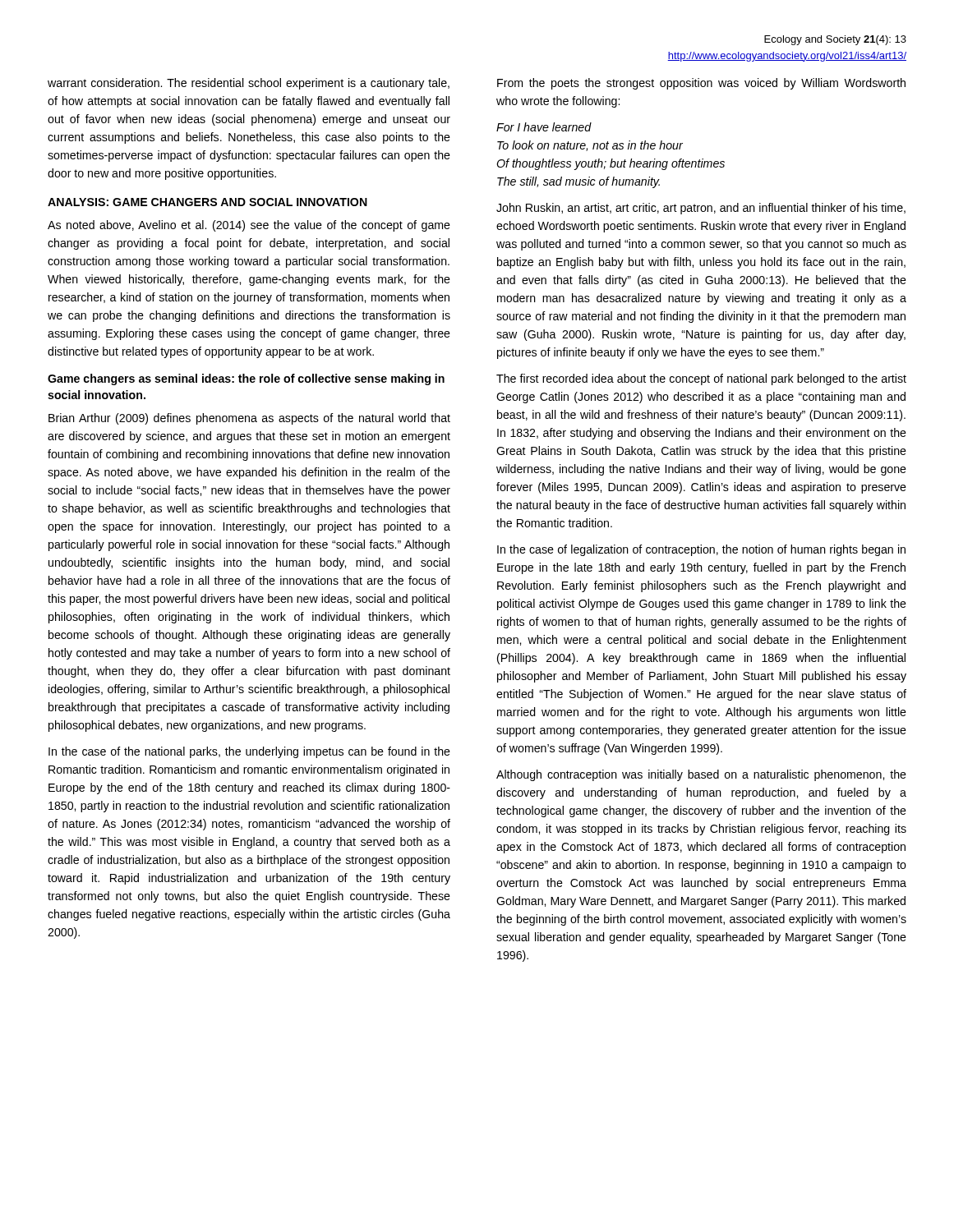Find the section header with the text "ANALYSIS: GAME CHANGERS AND"
Viewport: 954px width, 1232px height.
(208, 202)
